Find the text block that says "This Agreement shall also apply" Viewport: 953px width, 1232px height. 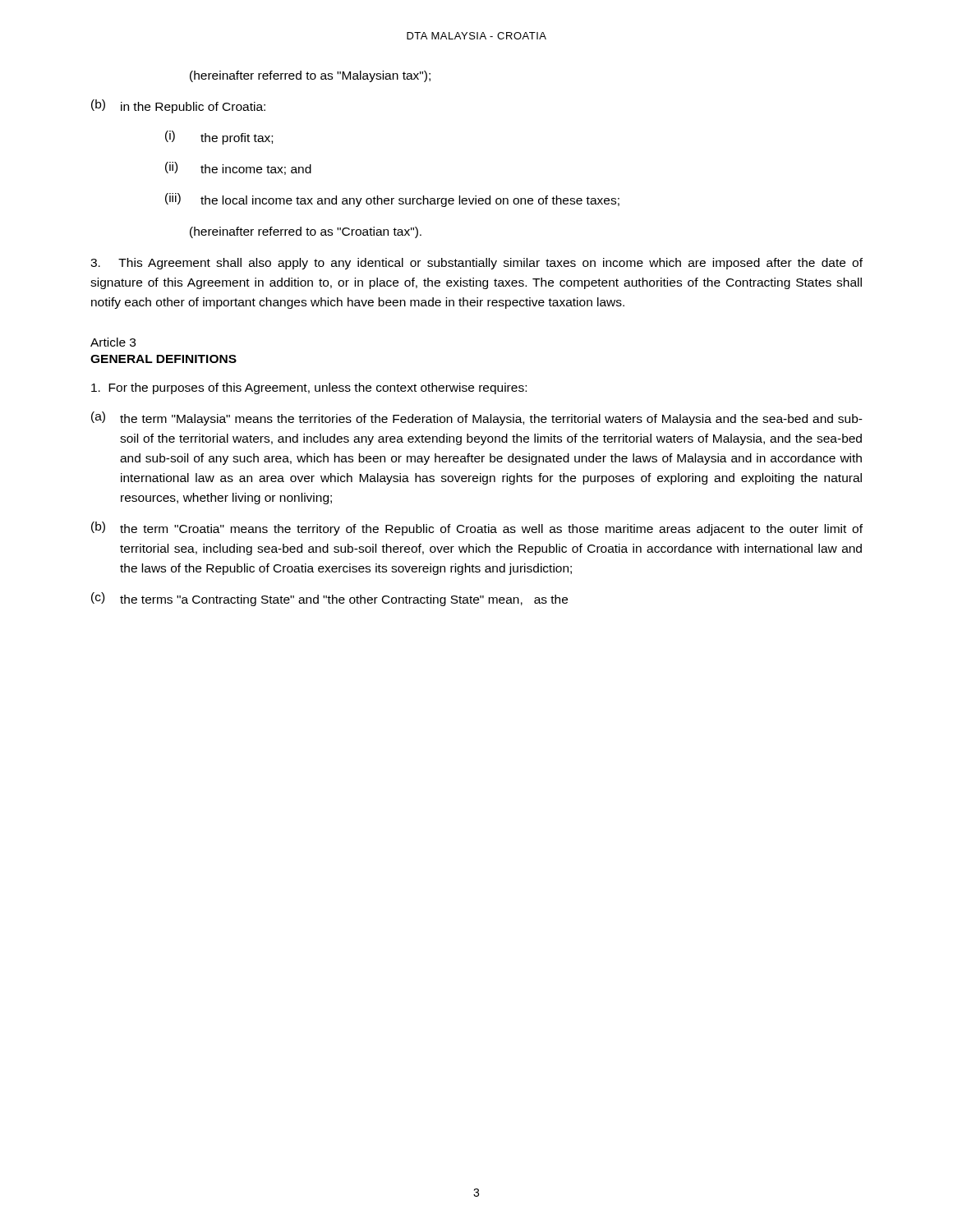point(476,282)
